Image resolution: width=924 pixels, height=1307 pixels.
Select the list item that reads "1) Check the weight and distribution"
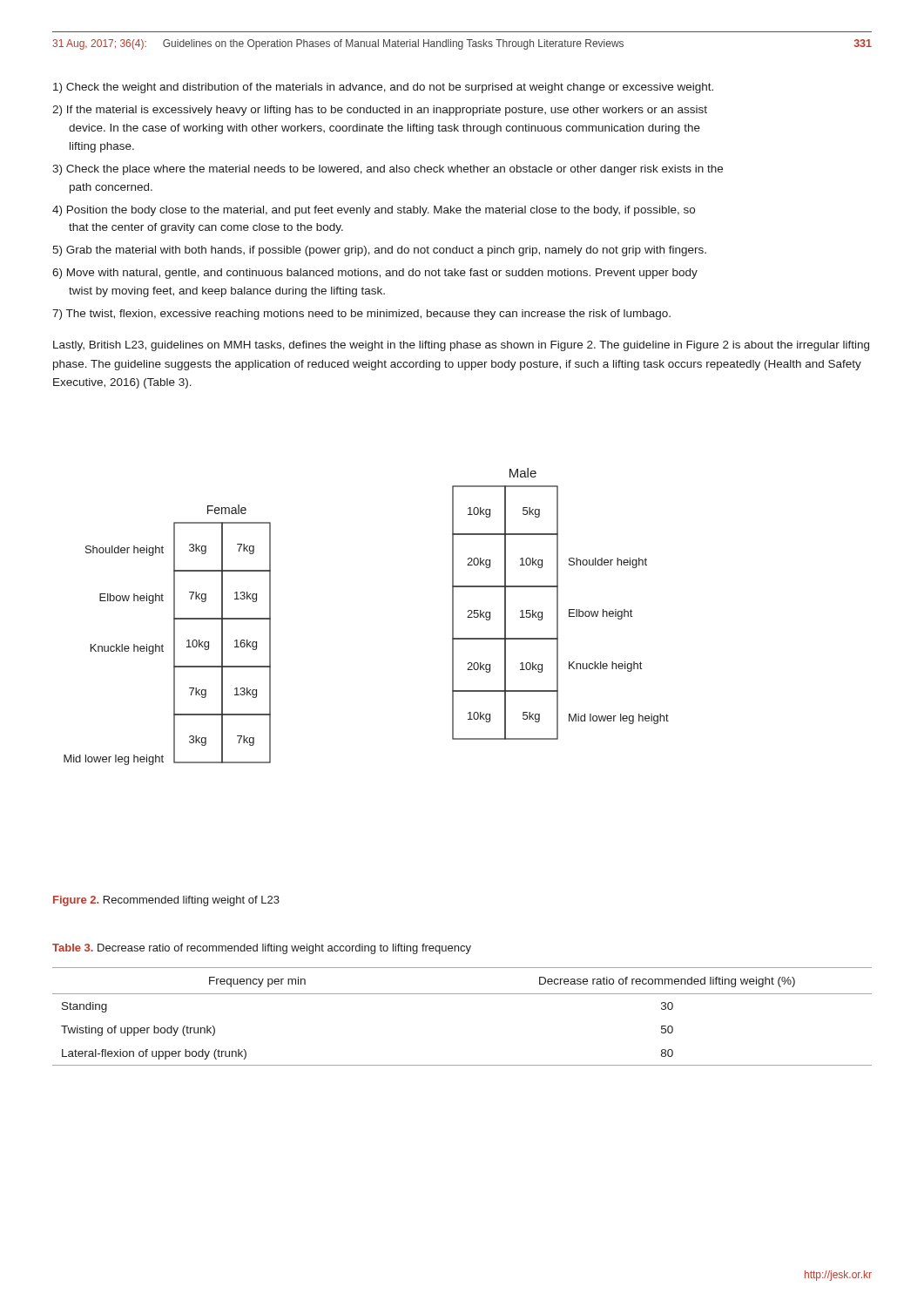(x=383, y=87)
